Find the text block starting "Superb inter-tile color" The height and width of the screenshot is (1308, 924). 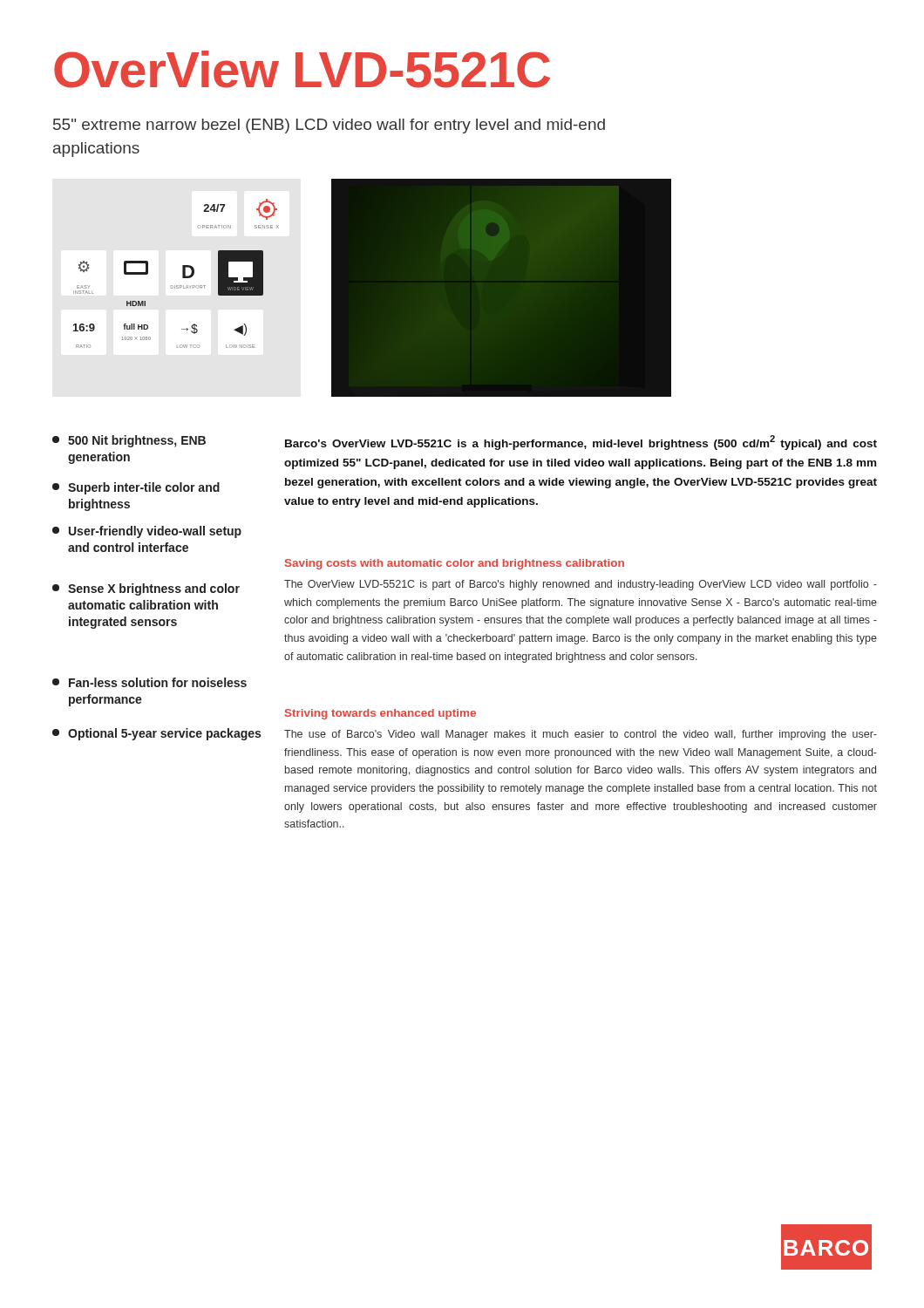(x=157, y=496)
